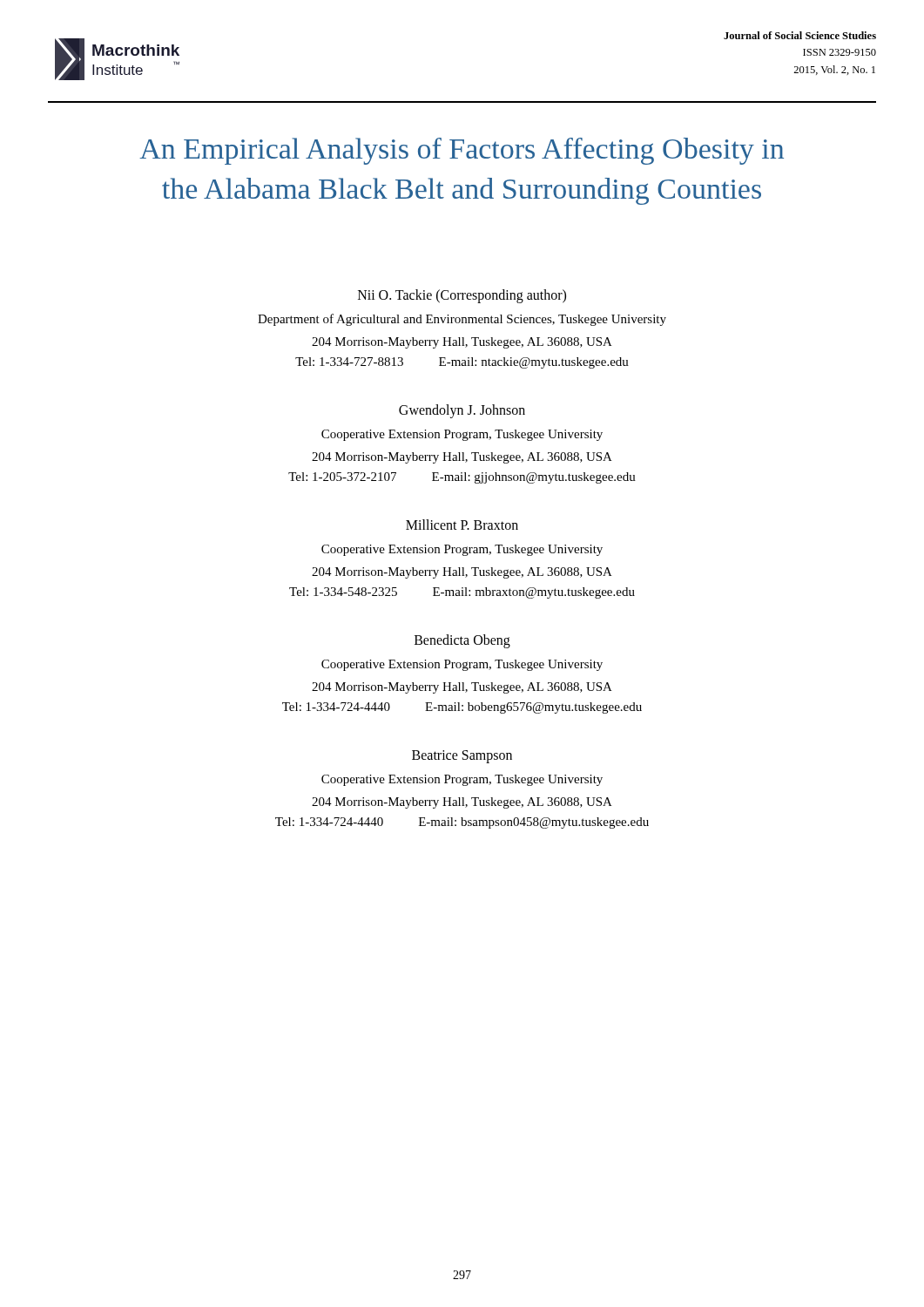This screenshot has height=1307, width=924.
Task: Where is the passage that starts "Millicent P. Braxton Cooperative Extension Program,"?
Action: [x=462, y=559]
